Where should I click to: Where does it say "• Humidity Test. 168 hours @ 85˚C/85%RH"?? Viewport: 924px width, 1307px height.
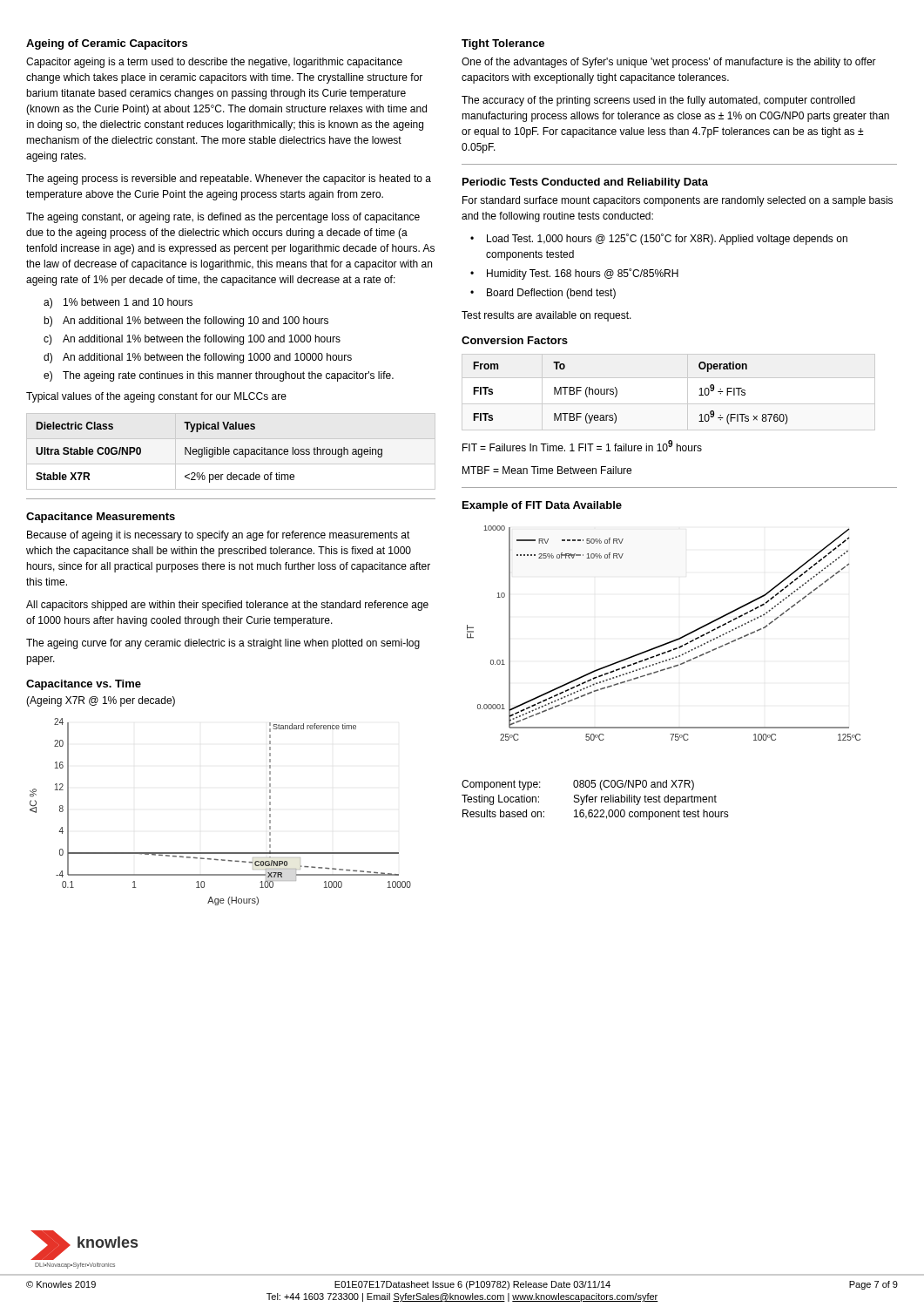575,274
